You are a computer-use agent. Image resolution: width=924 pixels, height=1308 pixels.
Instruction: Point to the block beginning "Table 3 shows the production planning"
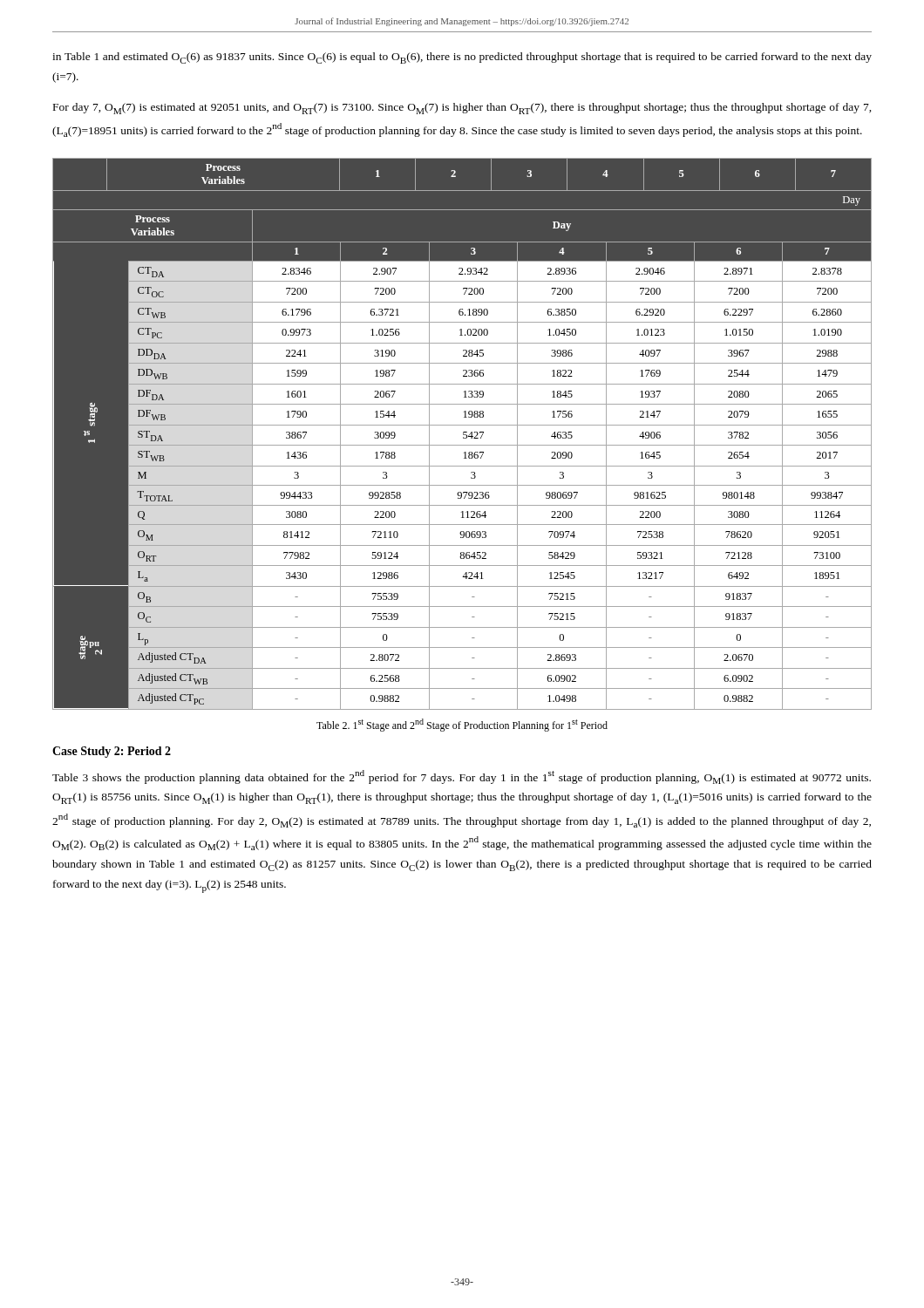[x=462, y=830]
